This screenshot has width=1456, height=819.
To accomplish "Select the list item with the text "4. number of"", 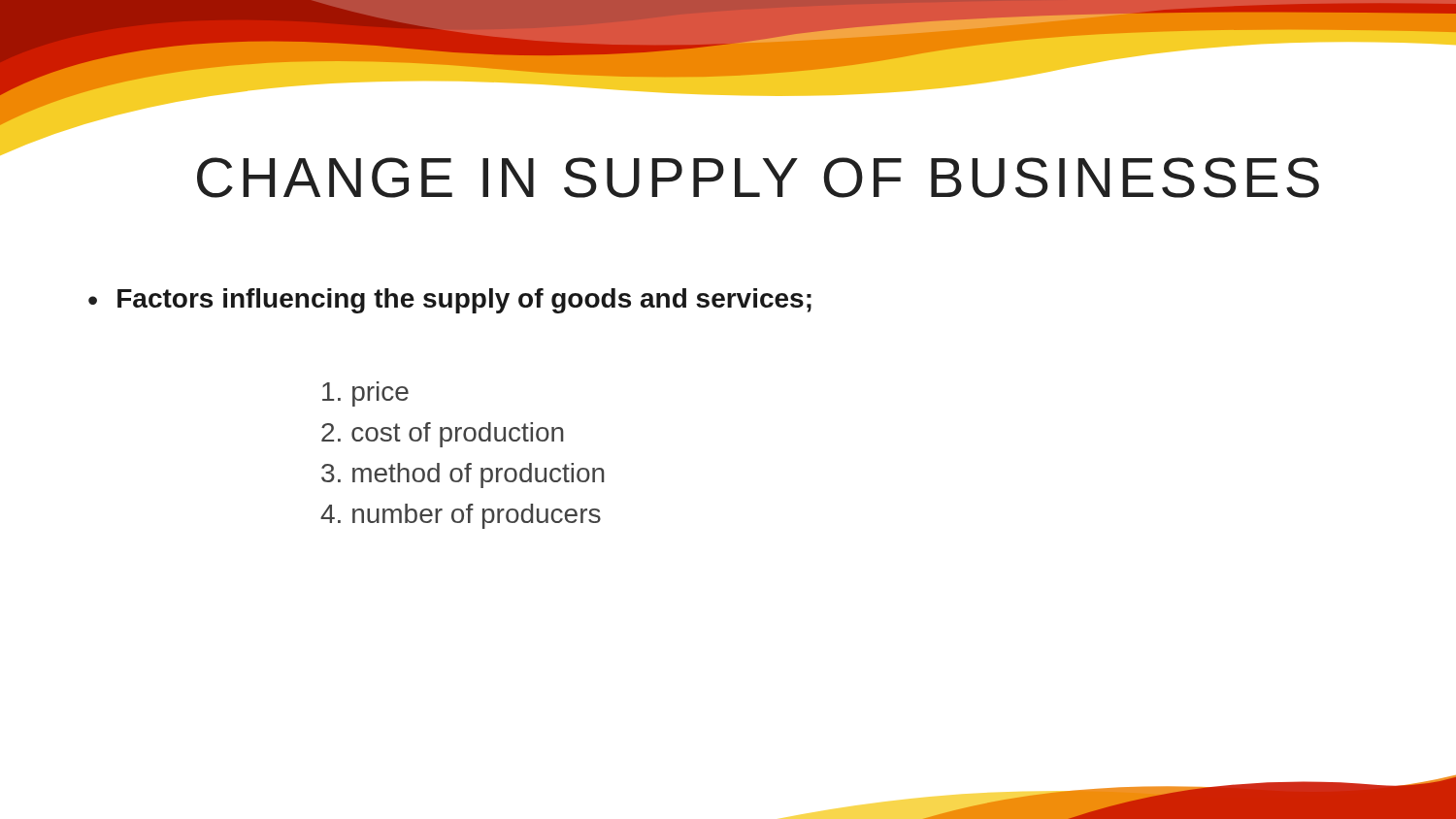I will coord(461,514).
